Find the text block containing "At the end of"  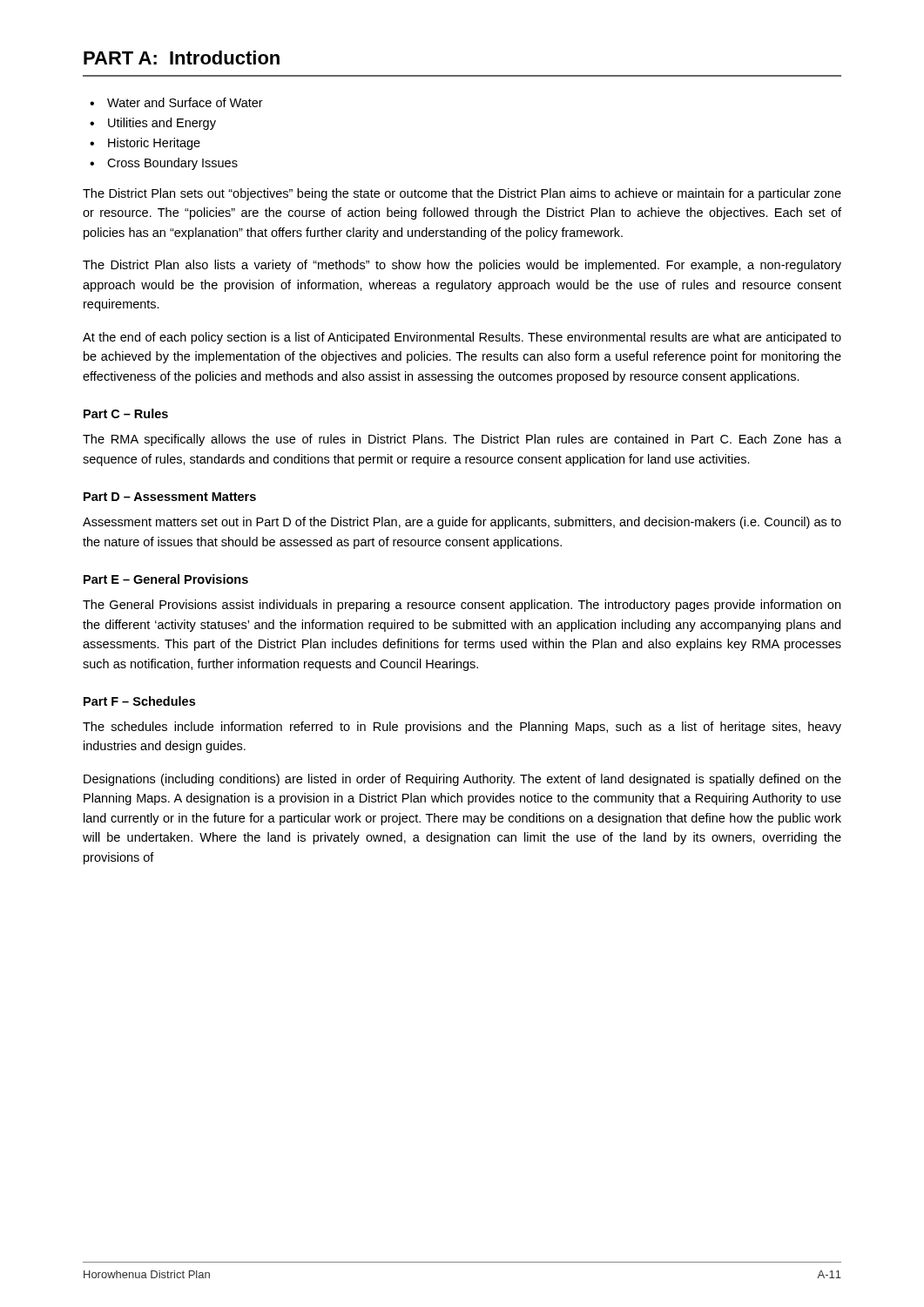point(462,357)
